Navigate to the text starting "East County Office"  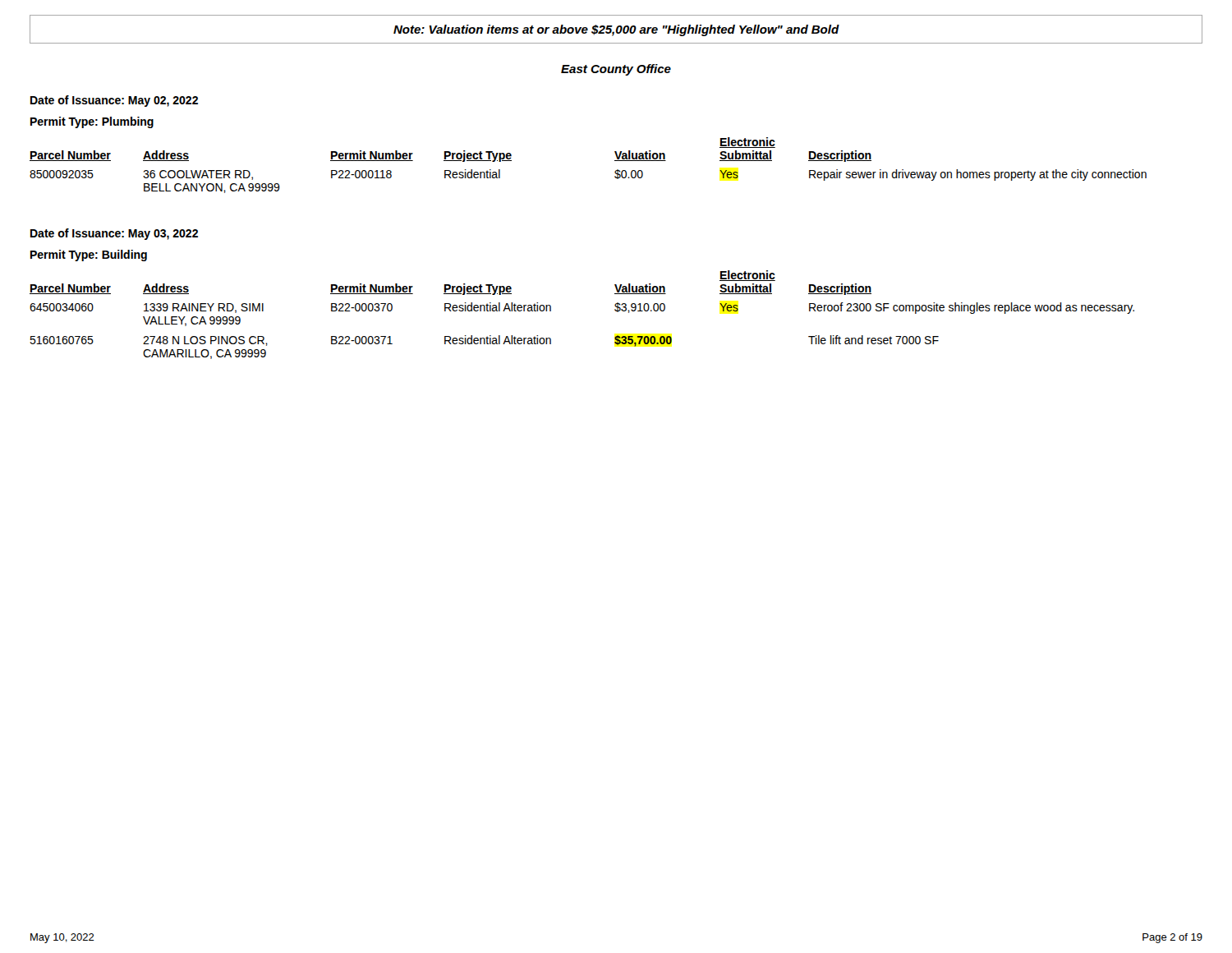(x=616, y=69)
